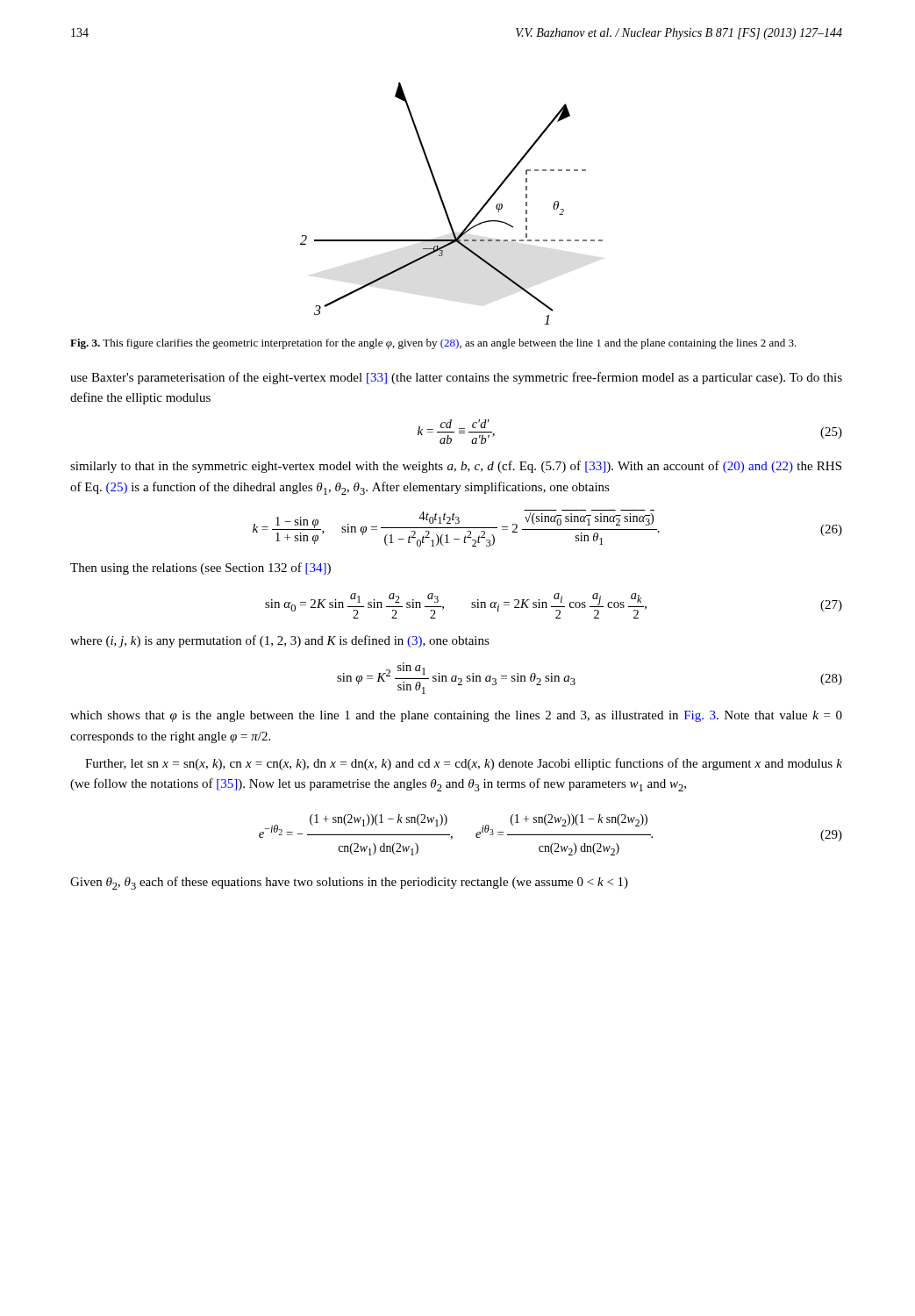The image size is (915, 1316).
Task: Click the passage that begins "use Baxter's parameterisation of the"
Action: [456, 387]
